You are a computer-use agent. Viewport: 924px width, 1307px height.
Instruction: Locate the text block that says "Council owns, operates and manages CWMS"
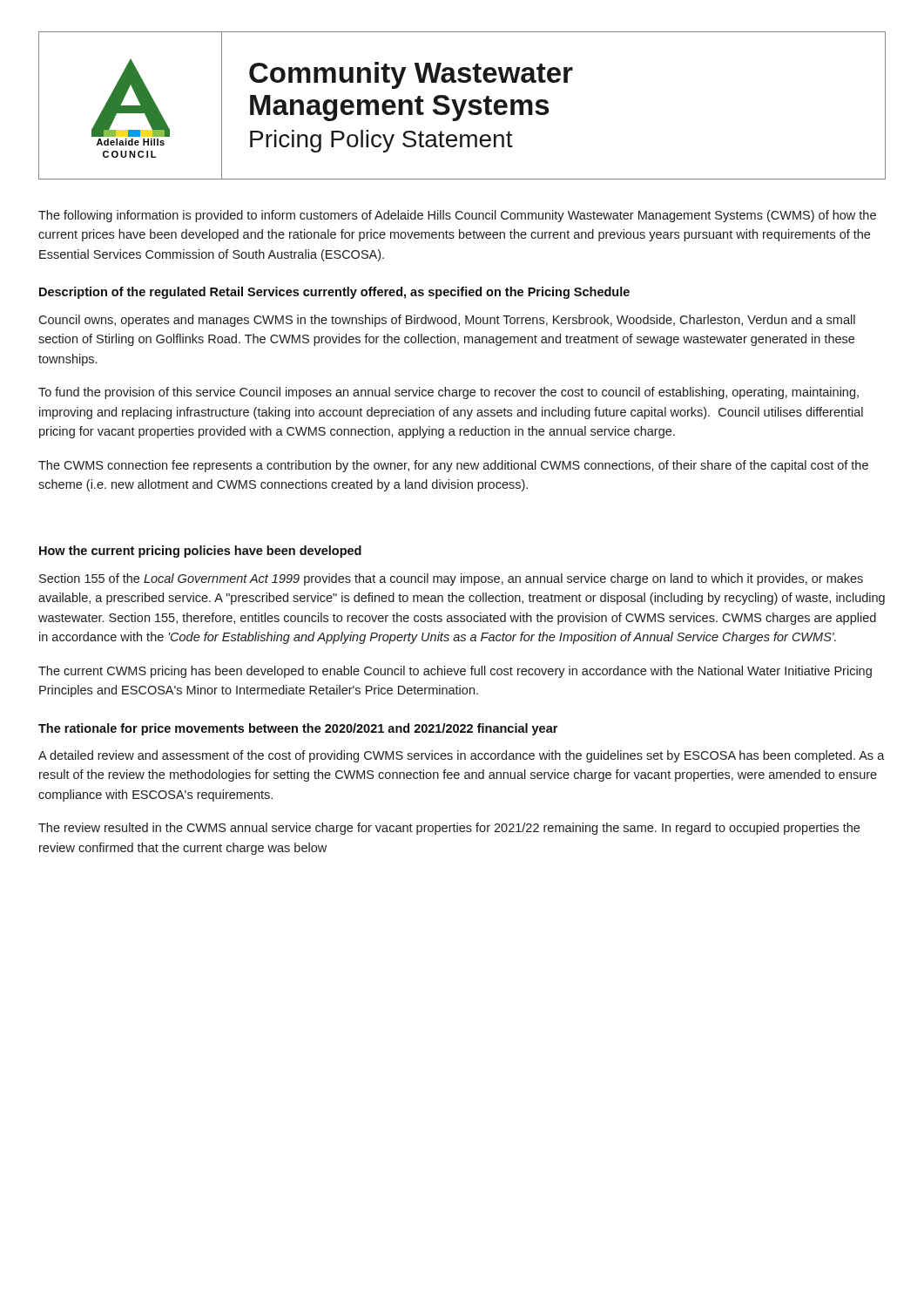click(x=447, y=339)
